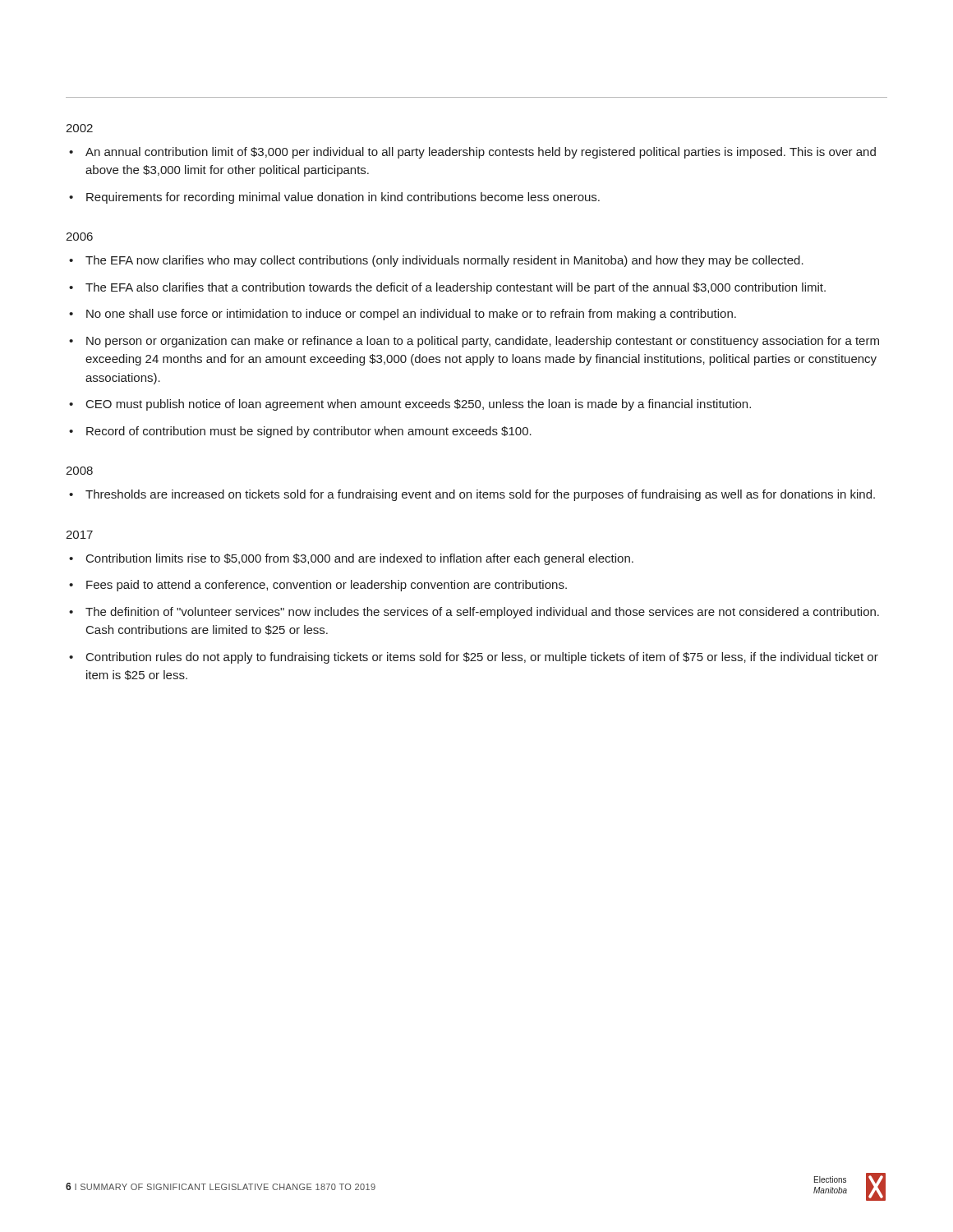Click on the list item that reads "No one shall use force or intimidation to"
This screenshot has width=953, height=1232.
click(x=411, y=313)
